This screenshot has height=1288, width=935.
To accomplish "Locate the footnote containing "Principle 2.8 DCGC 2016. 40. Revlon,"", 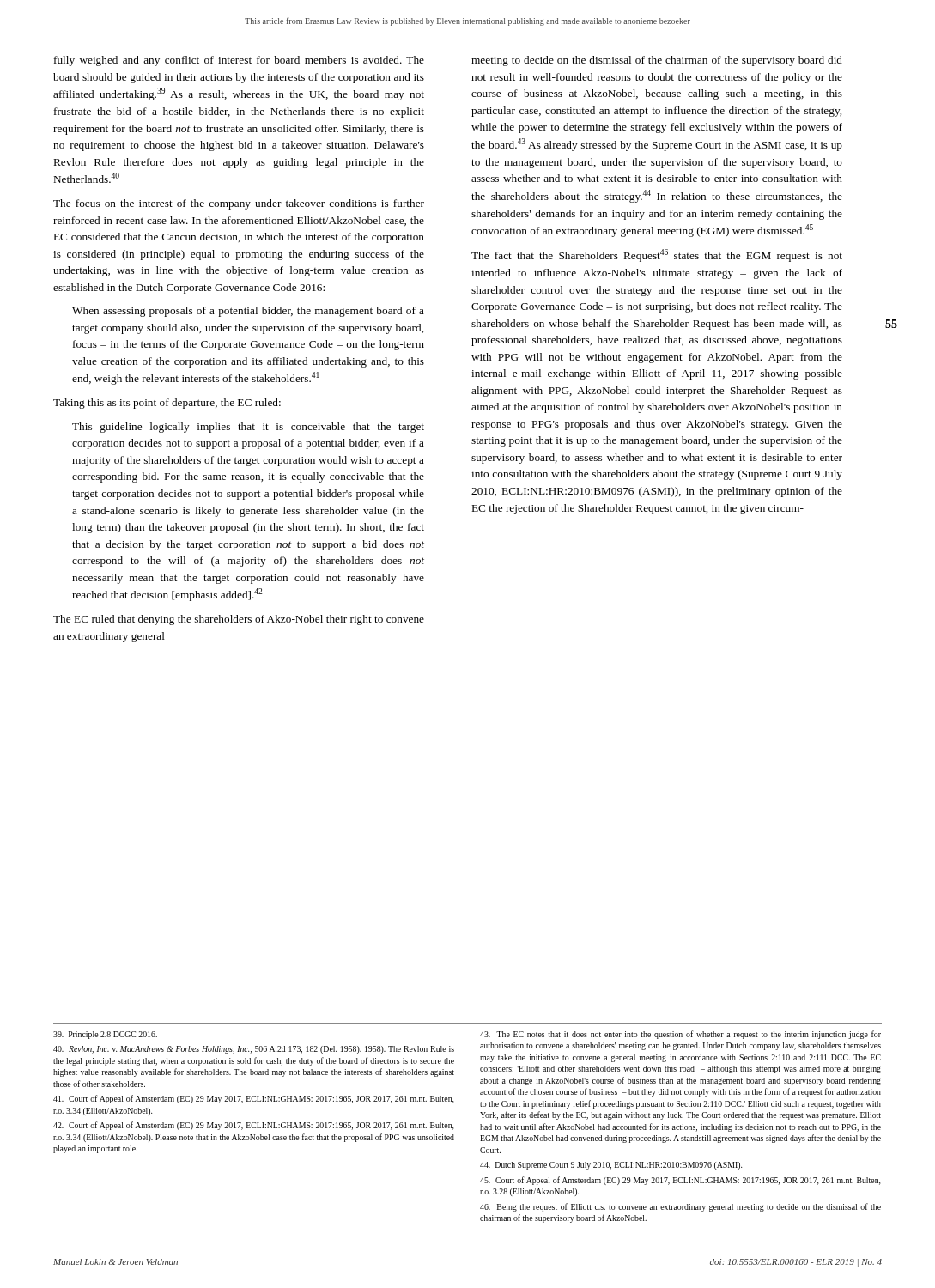I will tap(254, 1092).
